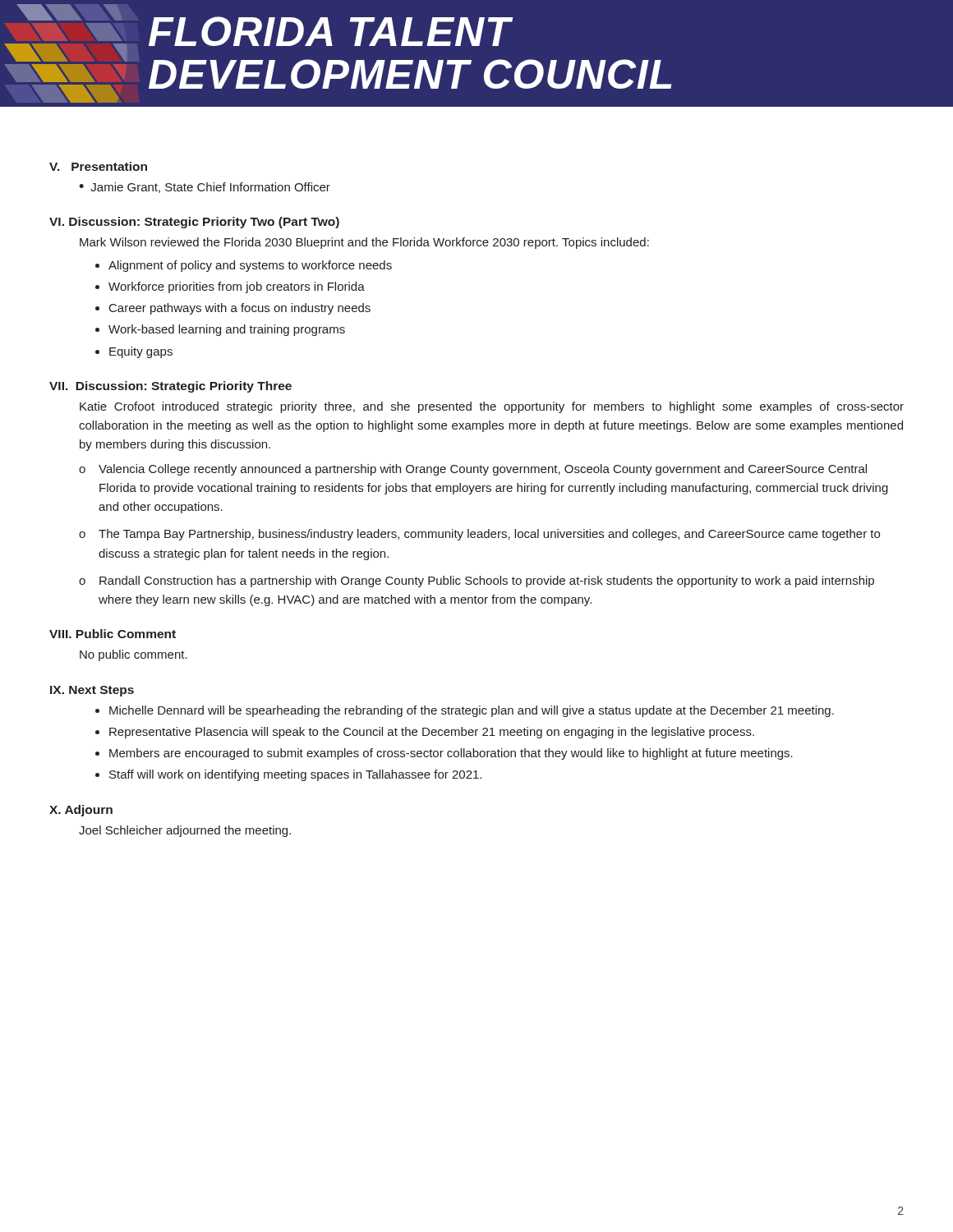Find the section header containing "V. Presentation"
This screenshot has height=1232, width=953.
point(99,166)
